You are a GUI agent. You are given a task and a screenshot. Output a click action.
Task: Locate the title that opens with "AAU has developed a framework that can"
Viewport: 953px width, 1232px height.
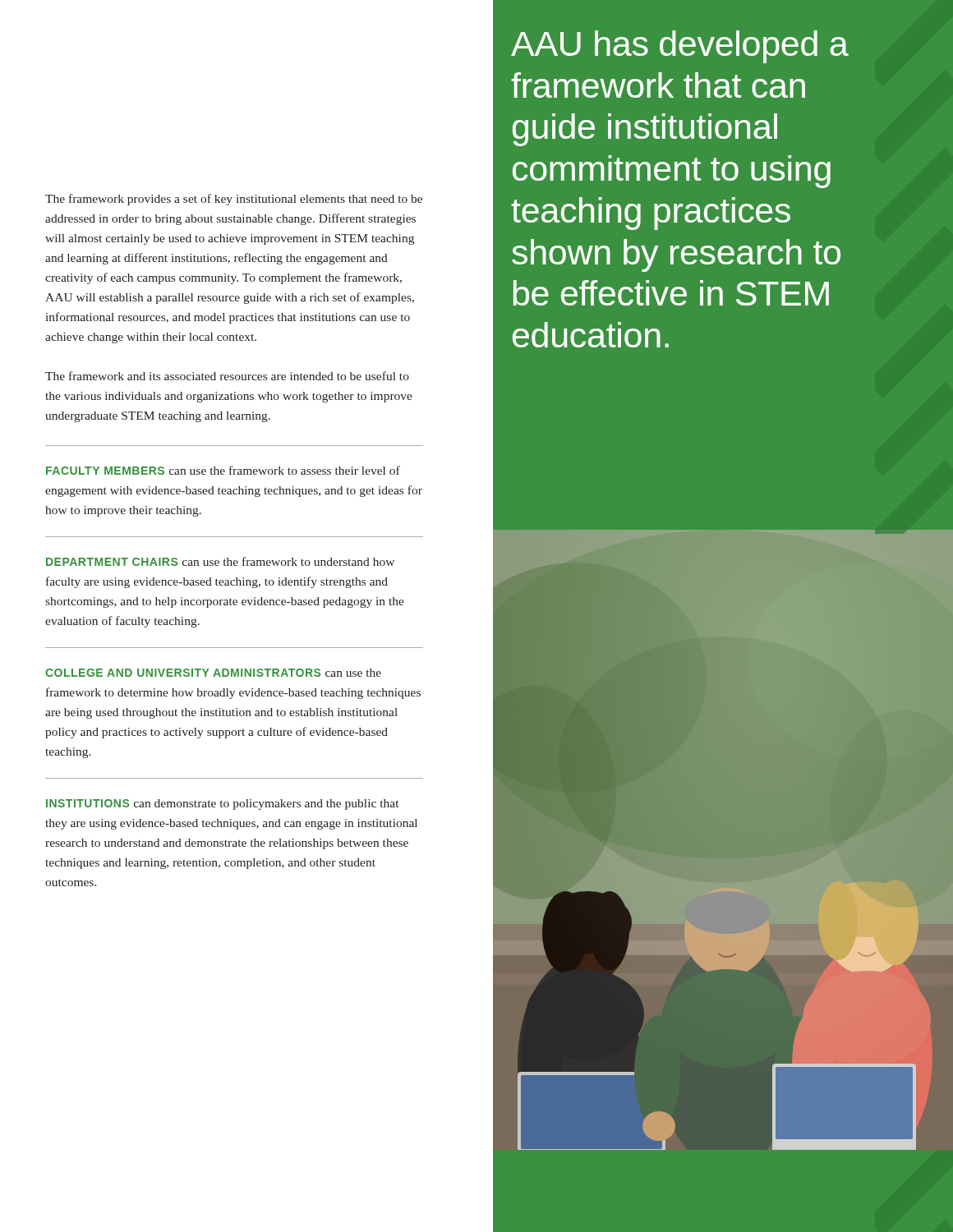click(x=680, y=189)
